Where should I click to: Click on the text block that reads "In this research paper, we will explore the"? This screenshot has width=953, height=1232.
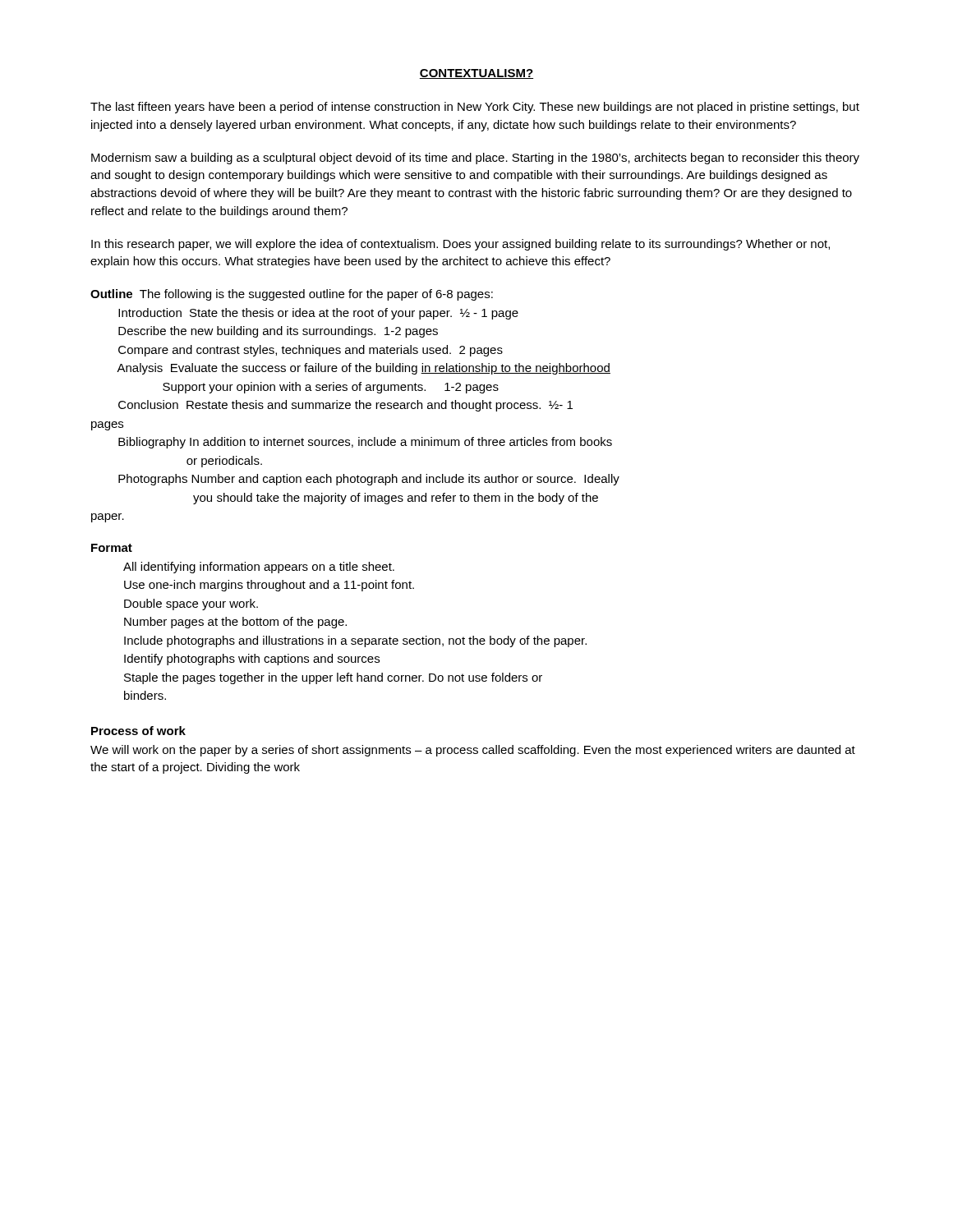coord(461,252)
